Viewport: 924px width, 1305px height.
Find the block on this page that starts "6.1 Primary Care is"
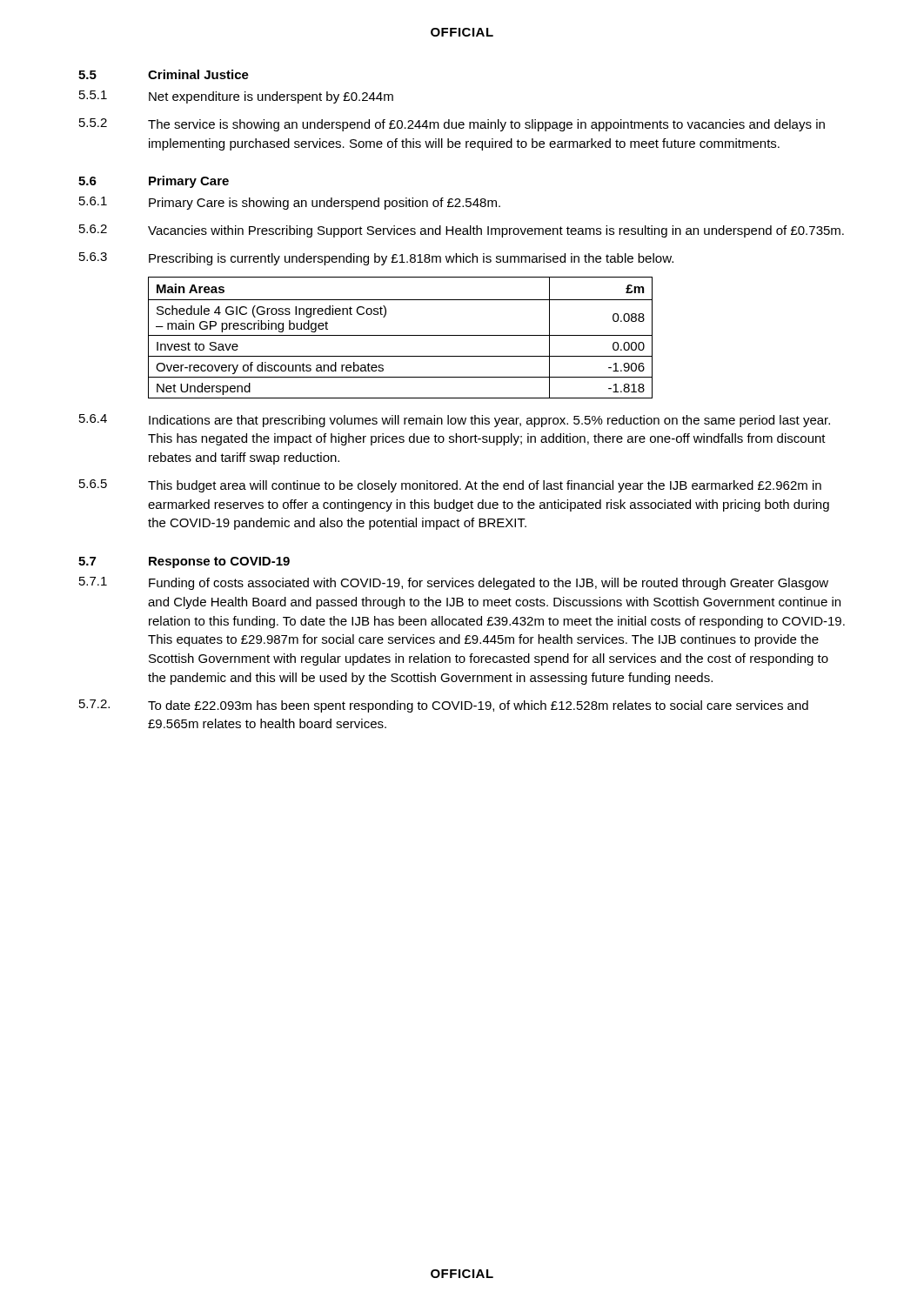coord(462,203)
